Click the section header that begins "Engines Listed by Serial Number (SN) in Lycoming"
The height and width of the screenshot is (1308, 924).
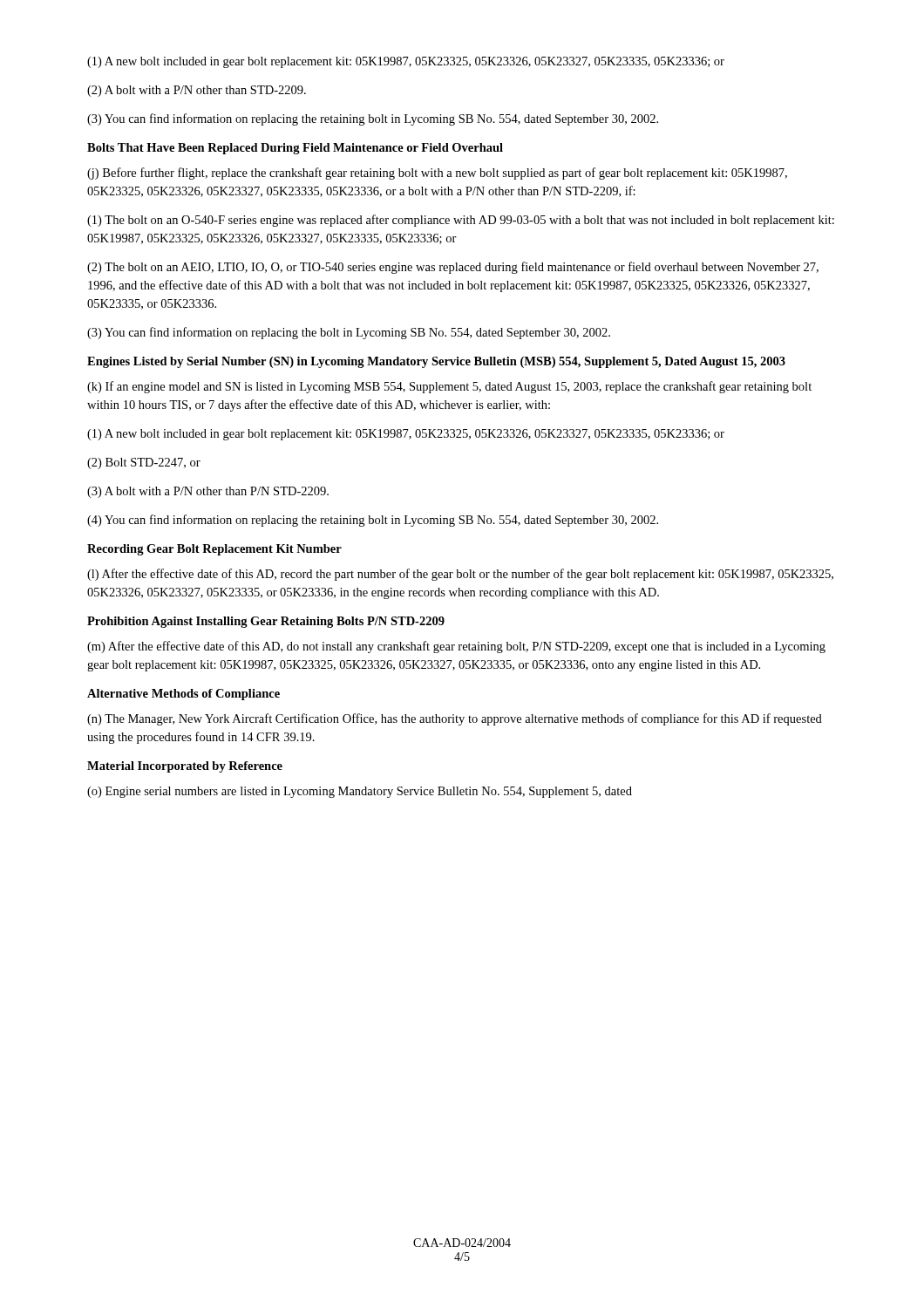pyautogui.click(x=436, y=361)
